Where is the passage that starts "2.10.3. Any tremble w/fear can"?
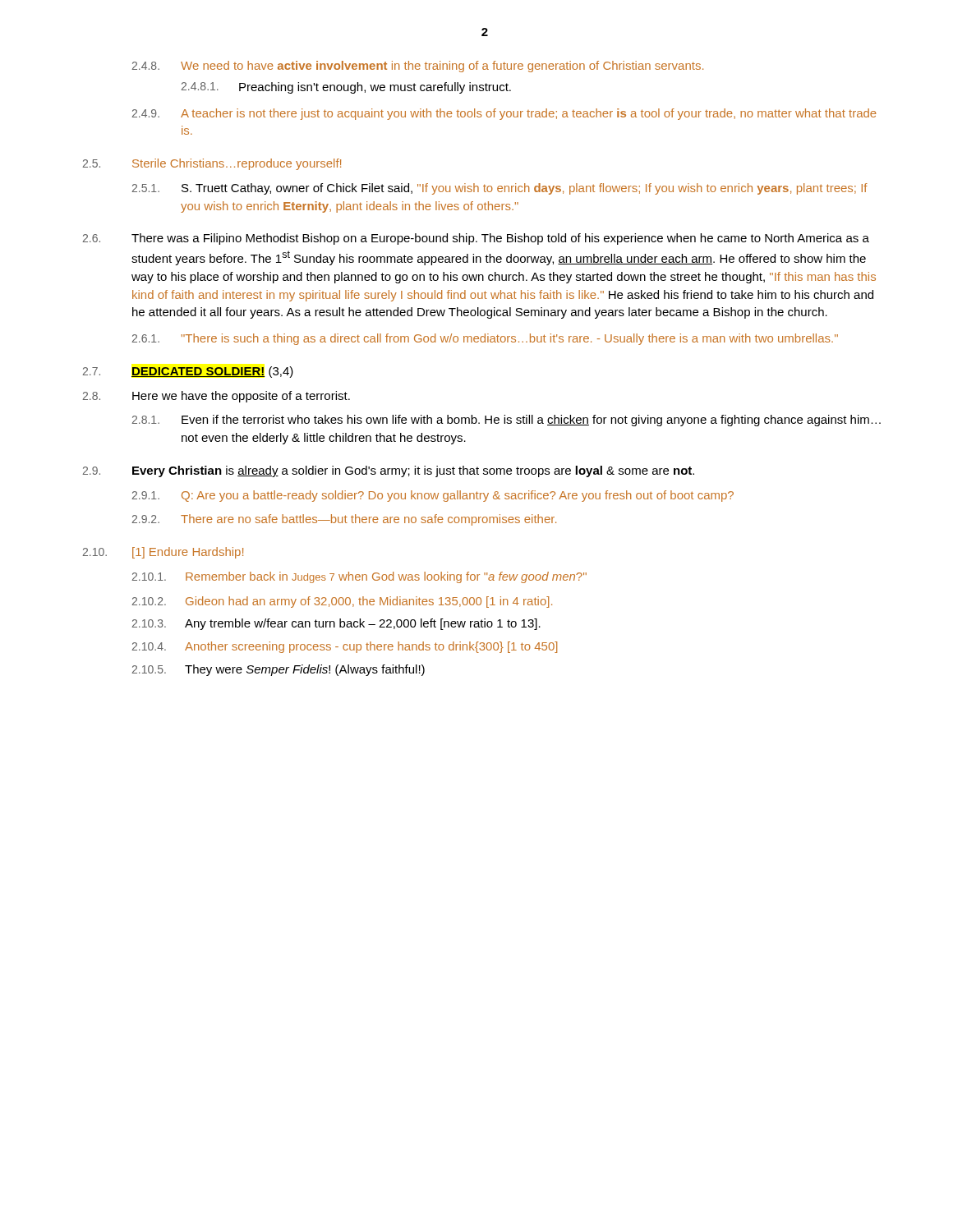 [x=509, y=624]
